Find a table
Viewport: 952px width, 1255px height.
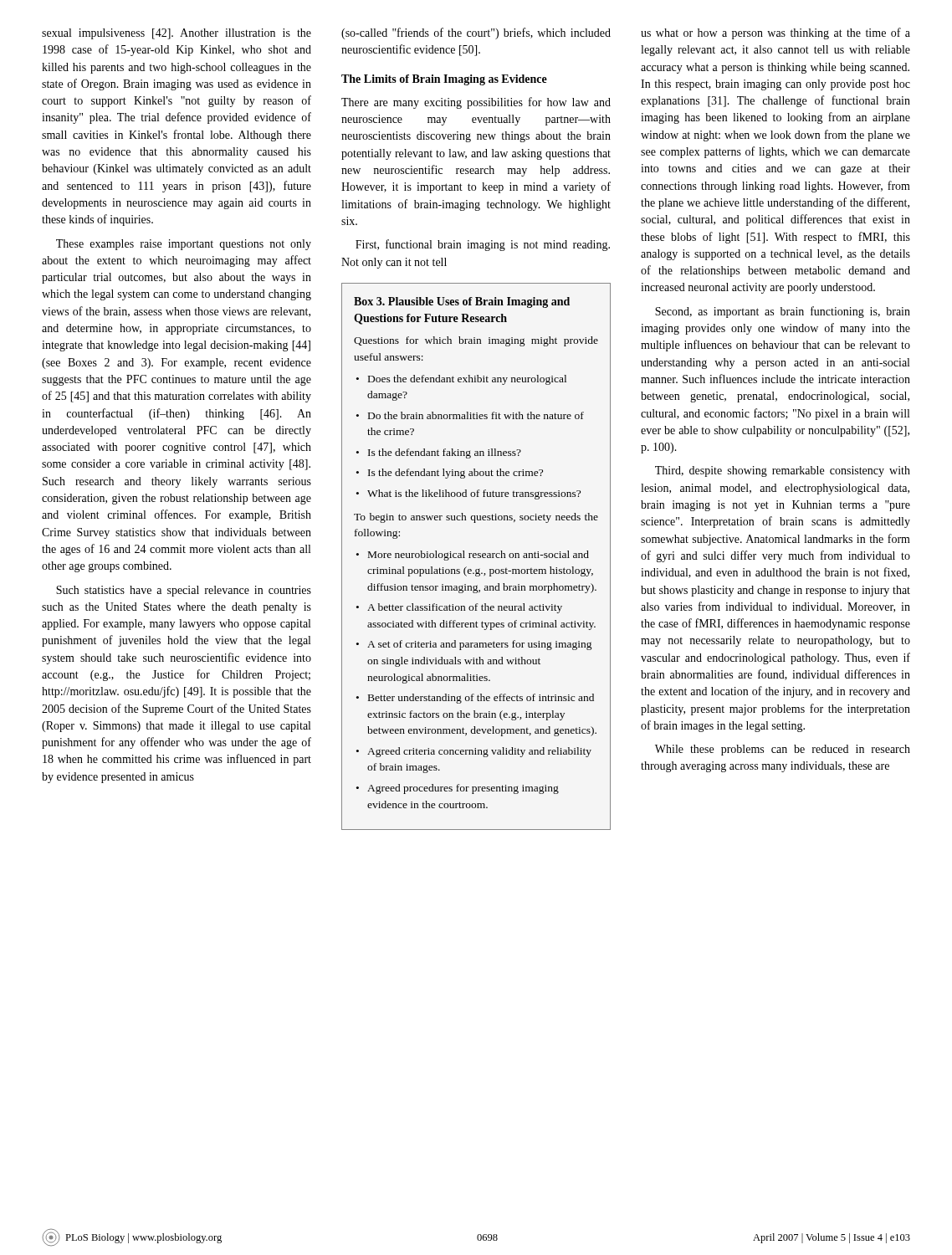pos(476,556)
